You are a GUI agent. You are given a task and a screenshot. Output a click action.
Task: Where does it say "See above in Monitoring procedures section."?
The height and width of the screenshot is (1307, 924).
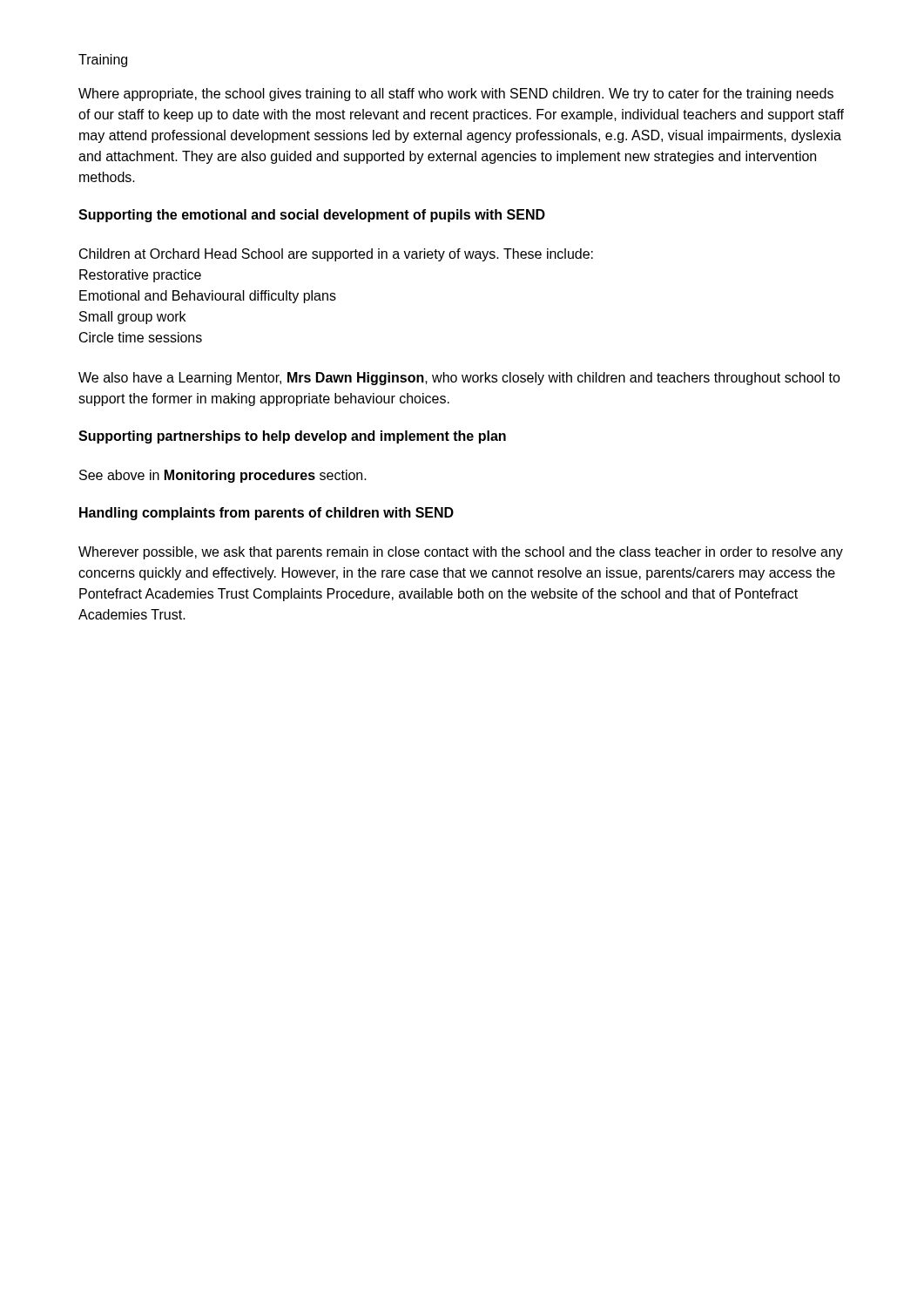pos(223,475)
